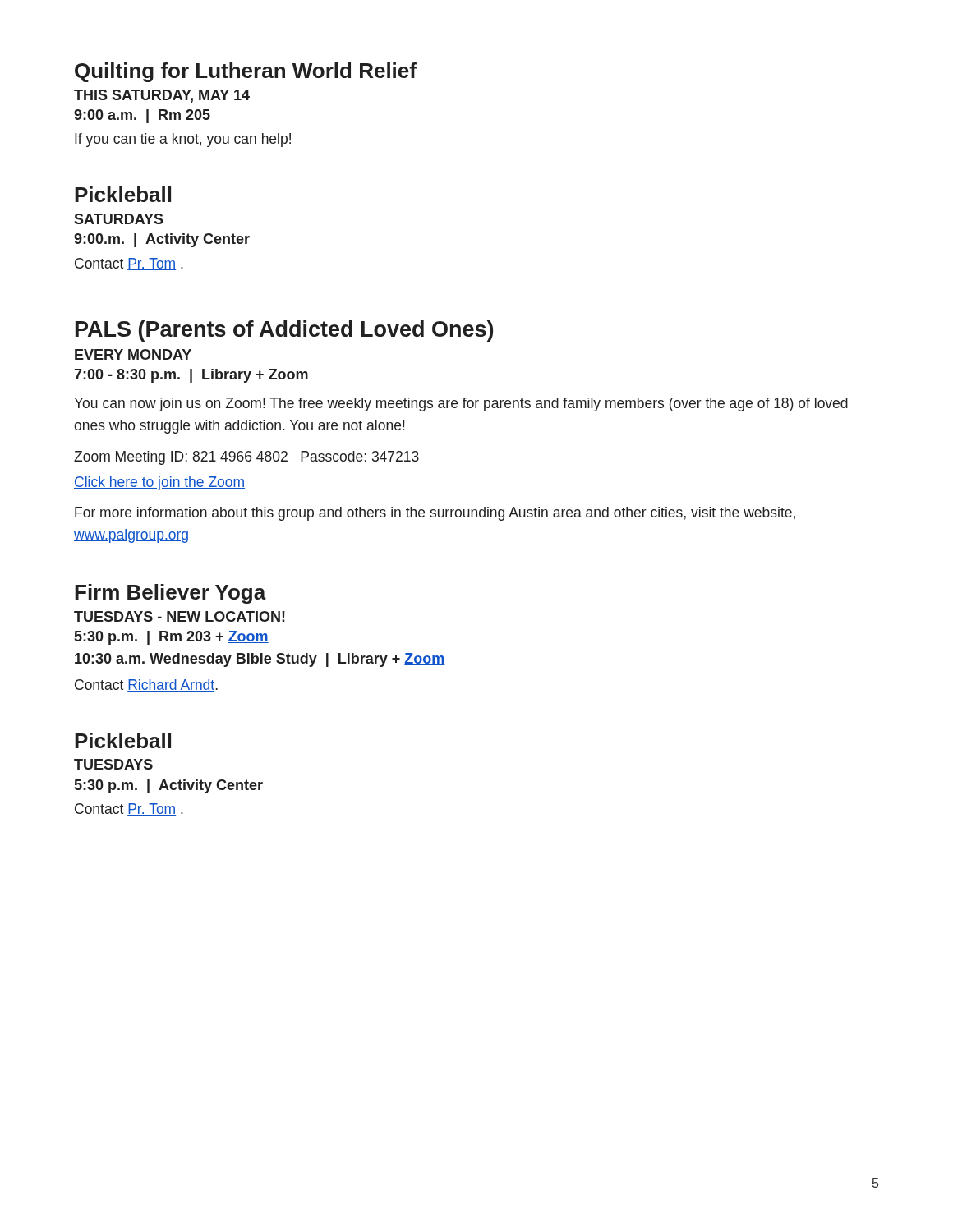This screenshot has width=953, height=1232.
Task: Find the text that reads "Contact Richard Arndt."
Action: [x=146, y=685]
